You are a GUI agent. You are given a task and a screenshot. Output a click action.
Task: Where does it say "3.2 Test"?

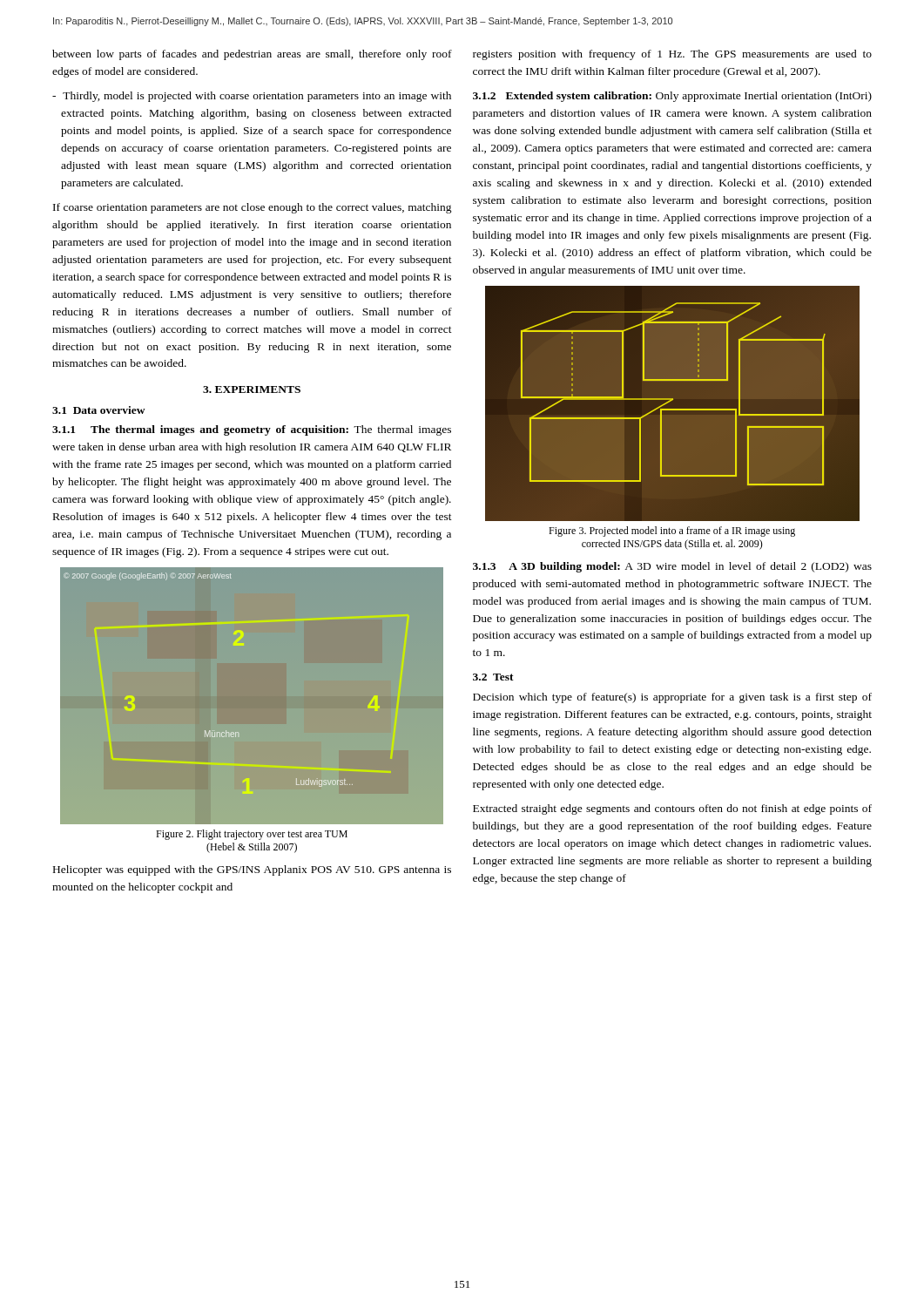tap(493, 677)
